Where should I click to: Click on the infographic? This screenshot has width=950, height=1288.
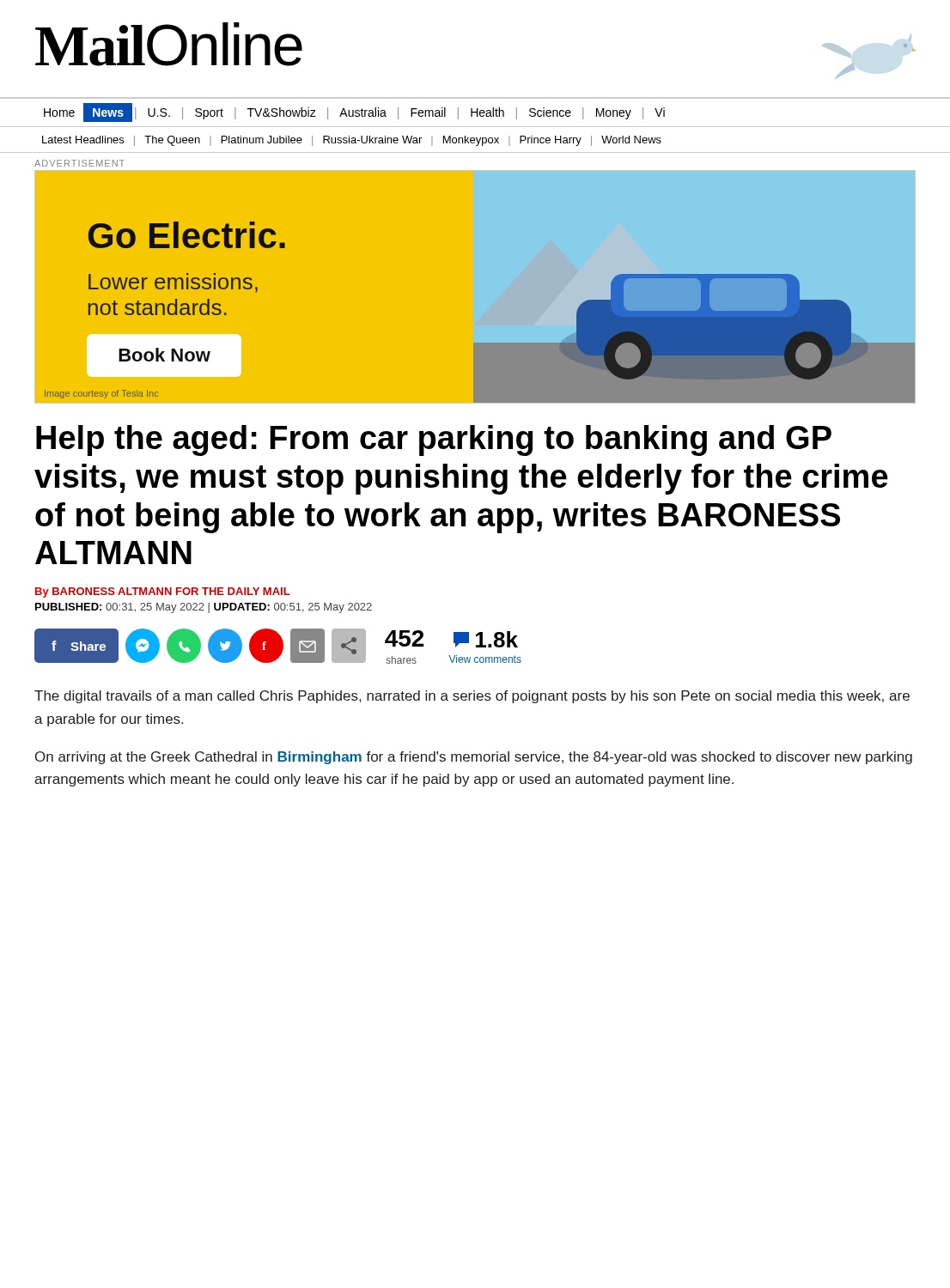(x=475, y=646)
